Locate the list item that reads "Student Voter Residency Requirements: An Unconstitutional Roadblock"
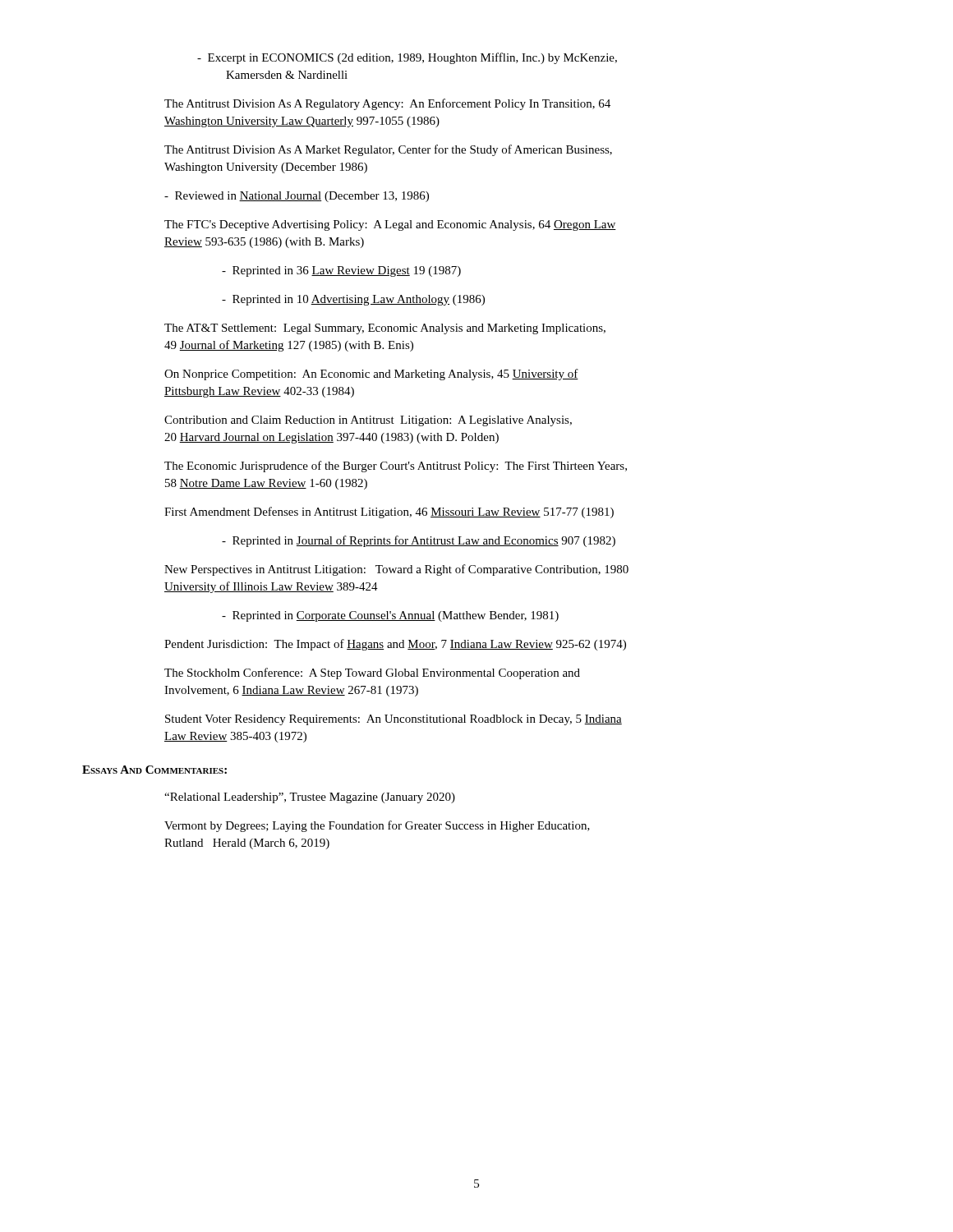Image resolution: width=953 pixels, height=1232 pixels. 393,727
